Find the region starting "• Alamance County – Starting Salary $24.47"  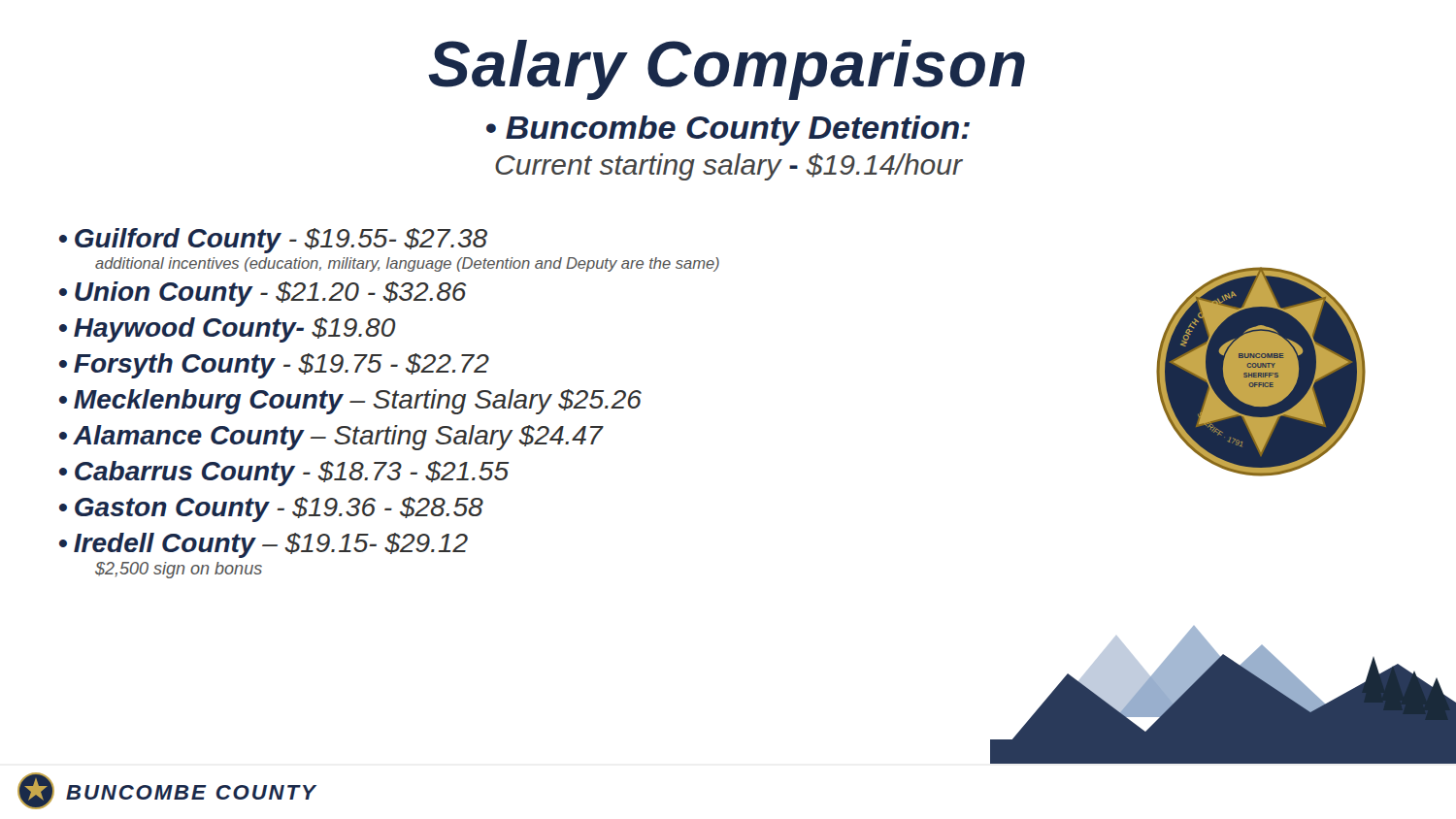[330, 436]
